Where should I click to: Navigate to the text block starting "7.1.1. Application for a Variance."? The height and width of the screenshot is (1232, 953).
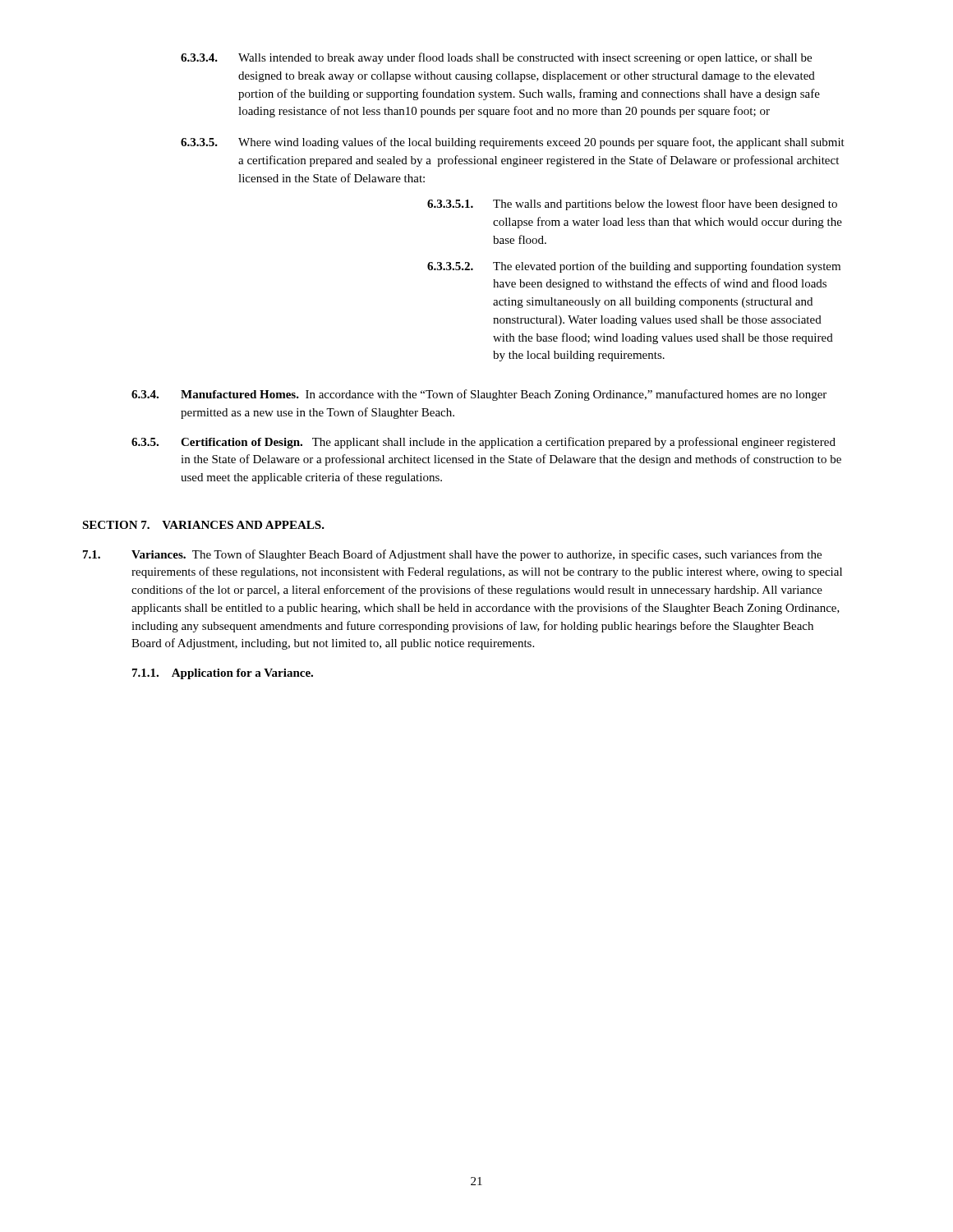[223, 673]
